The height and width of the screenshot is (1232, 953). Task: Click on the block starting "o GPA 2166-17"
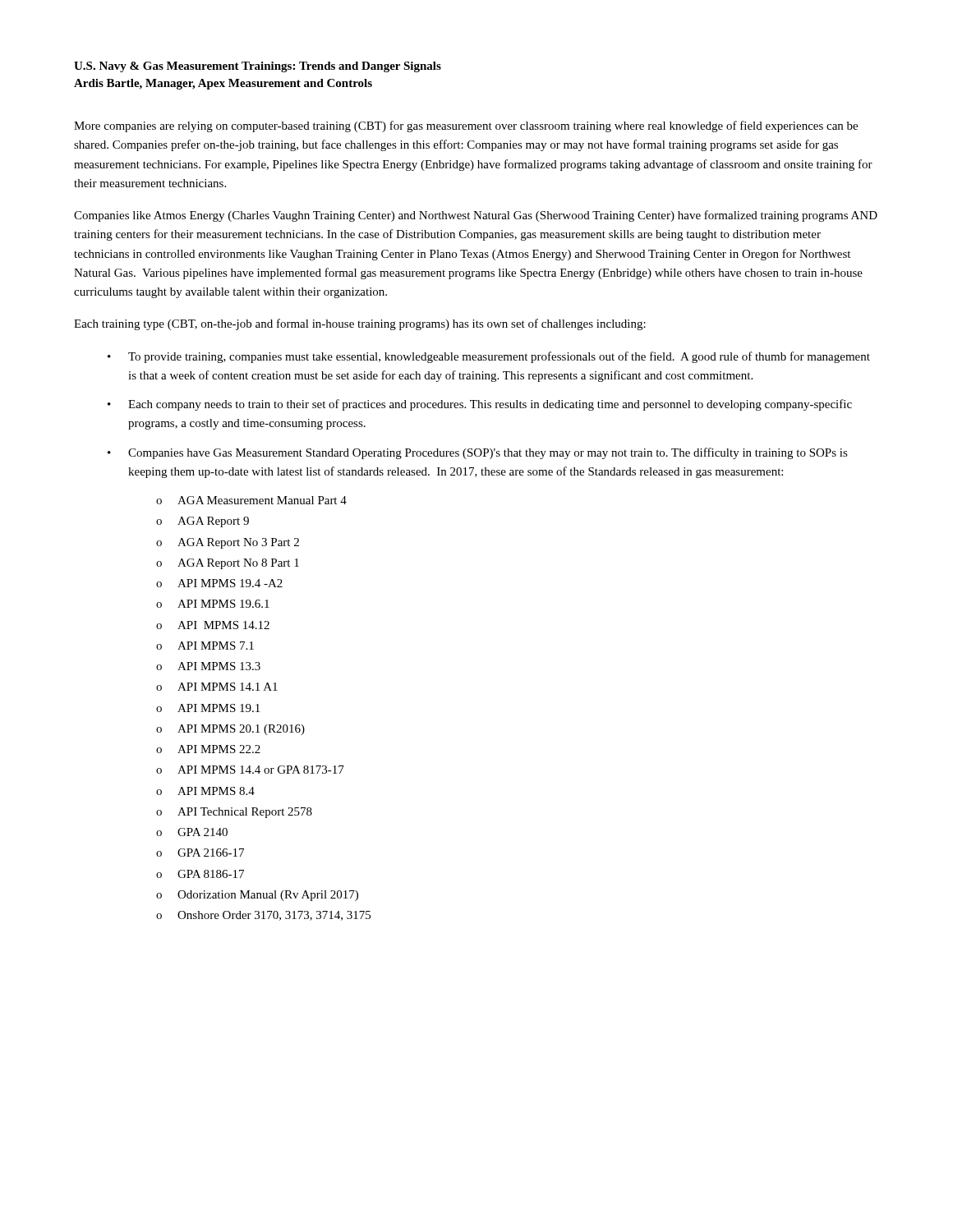point(200,853)
